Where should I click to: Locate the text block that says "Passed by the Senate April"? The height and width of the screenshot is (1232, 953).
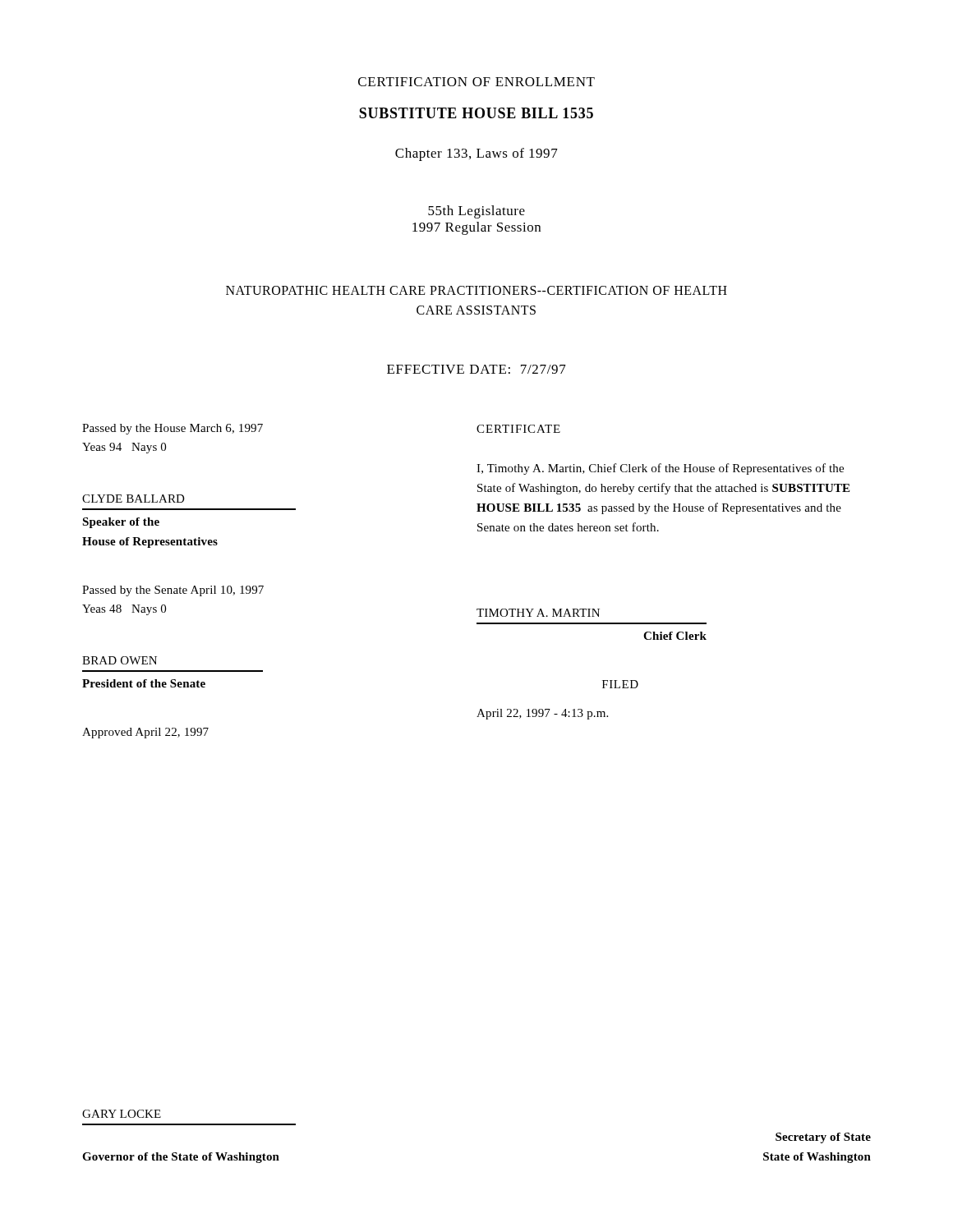[173, 599]
